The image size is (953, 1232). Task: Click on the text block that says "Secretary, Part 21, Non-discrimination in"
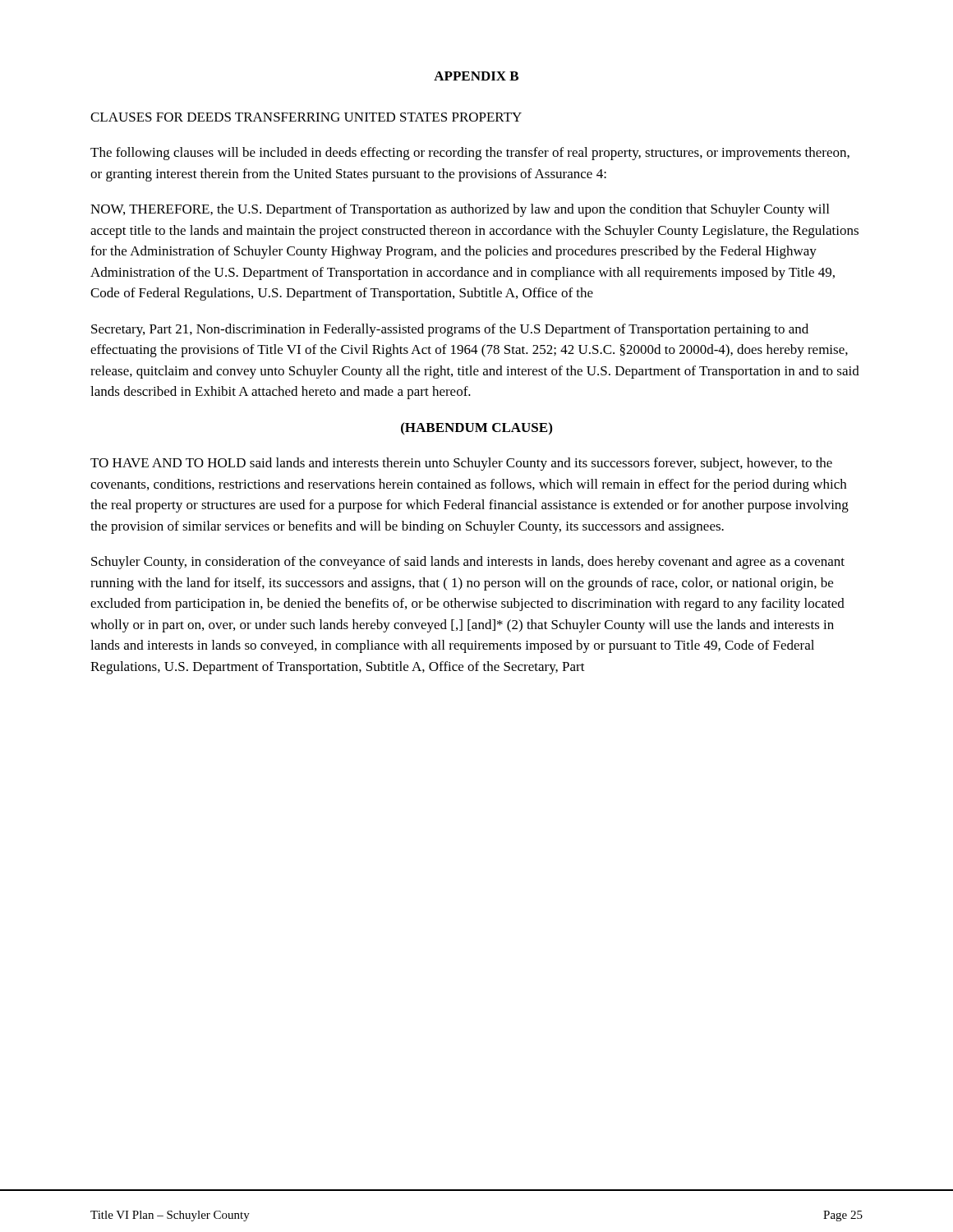476,360
